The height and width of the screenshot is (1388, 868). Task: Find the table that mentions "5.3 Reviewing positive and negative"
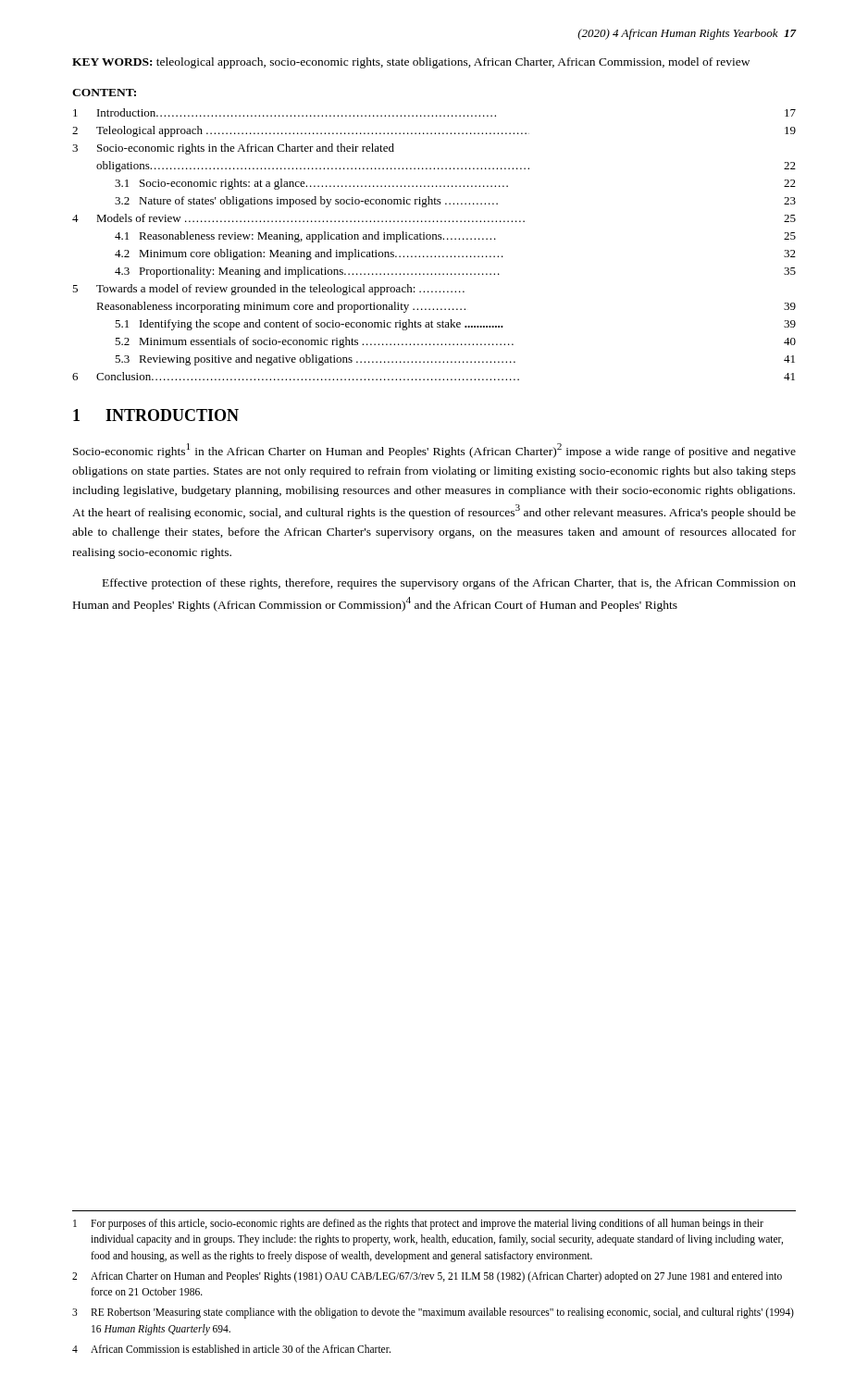(434, 235)
